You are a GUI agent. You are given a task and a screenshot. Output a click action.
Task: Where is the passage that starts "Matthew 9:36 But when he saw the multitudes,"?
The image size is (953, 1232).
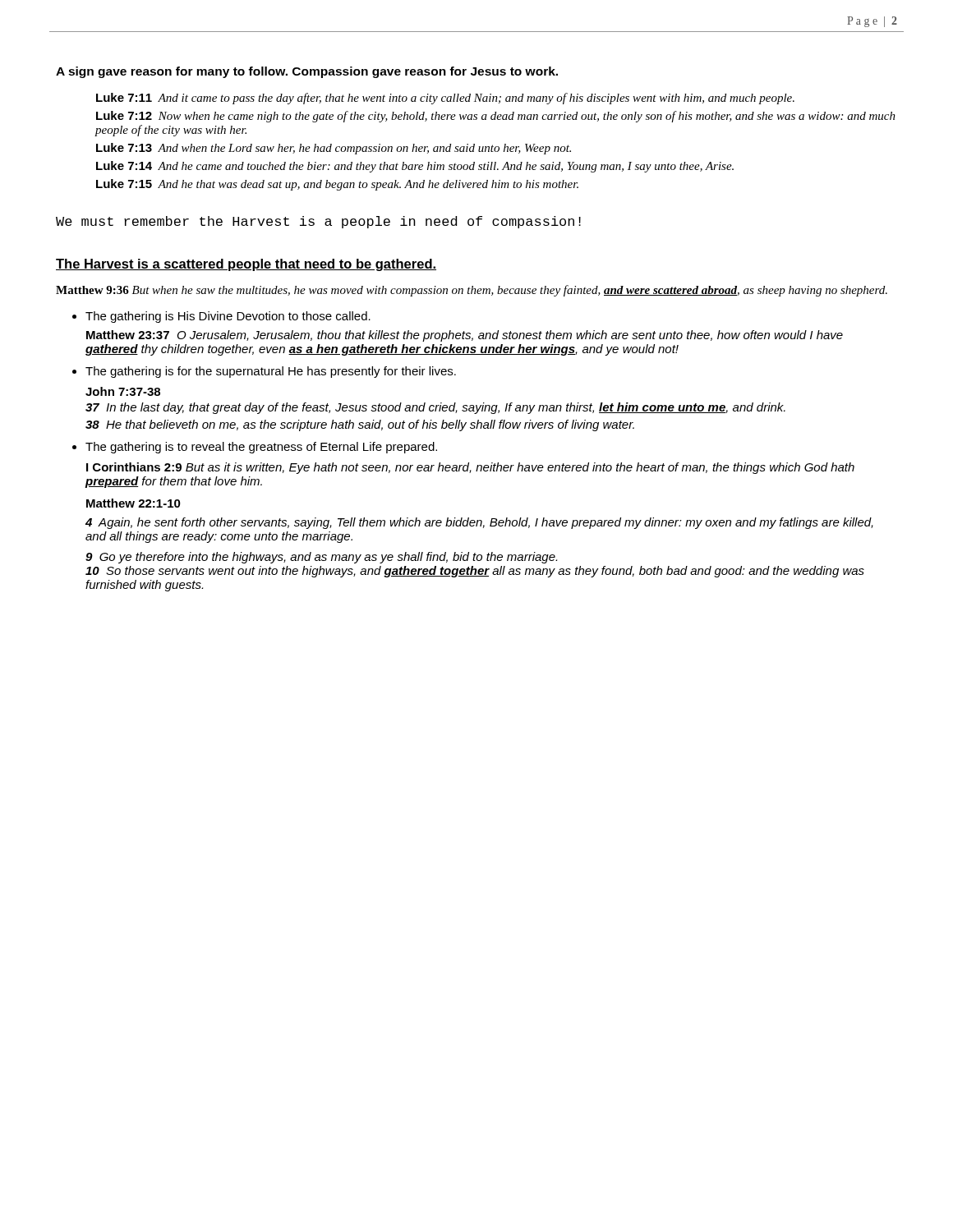click(x=472, y=290)
